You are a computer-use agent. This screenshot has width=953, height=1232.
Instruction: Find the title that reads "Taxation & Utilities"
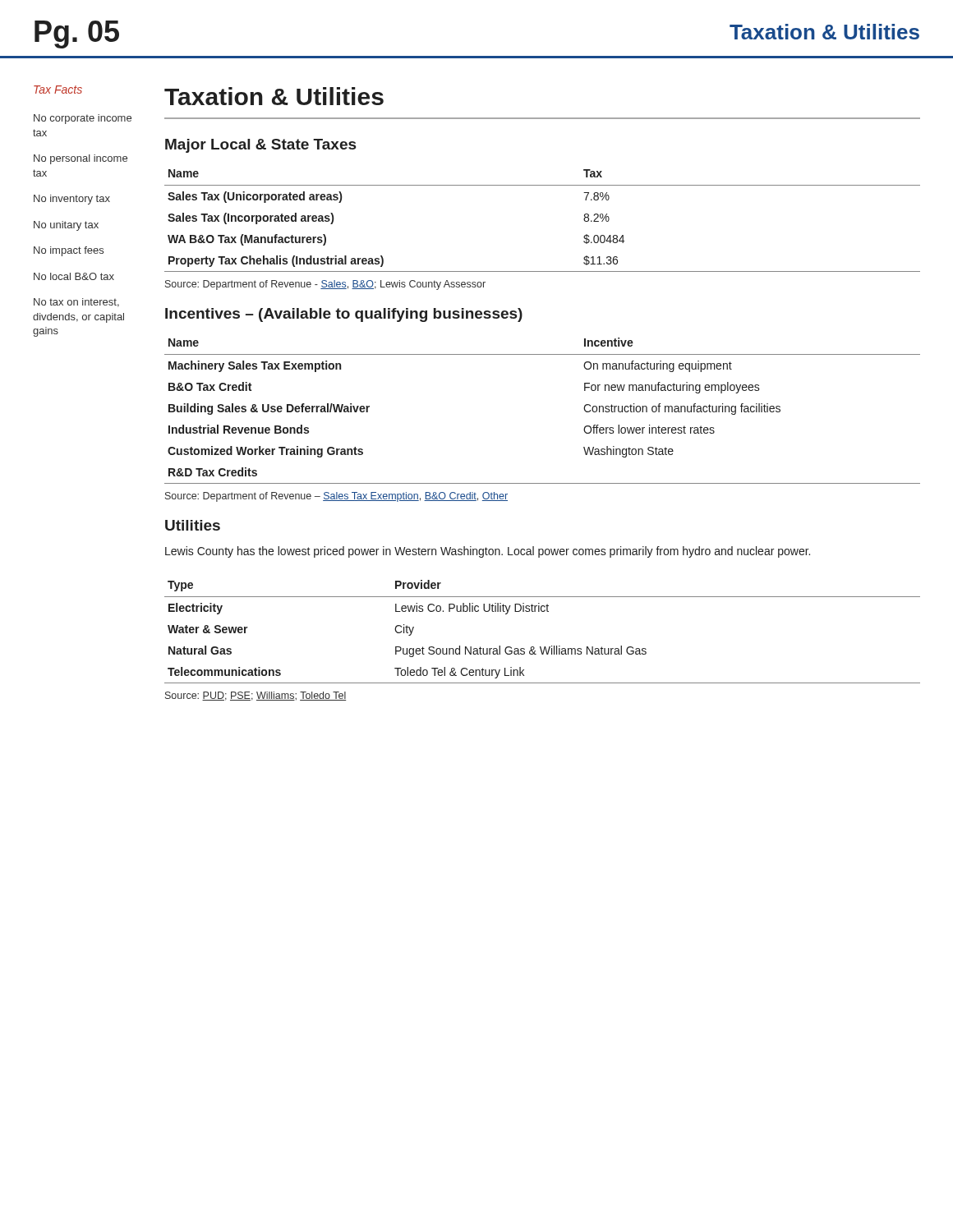pos(274,96)
